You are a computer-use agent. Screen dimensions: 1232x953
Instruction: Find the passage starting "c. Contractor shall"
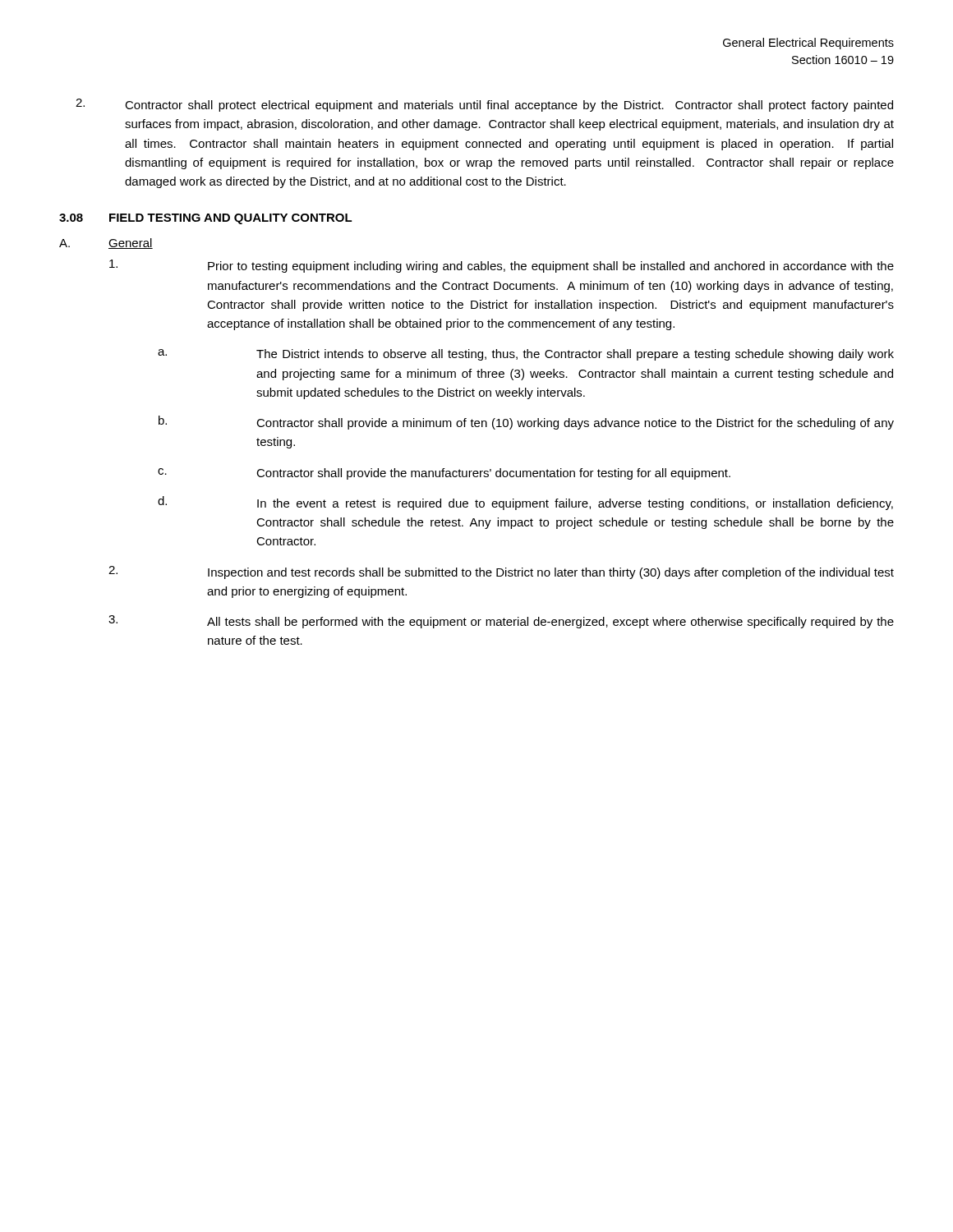pyautogui.click(x=476, y=472)
